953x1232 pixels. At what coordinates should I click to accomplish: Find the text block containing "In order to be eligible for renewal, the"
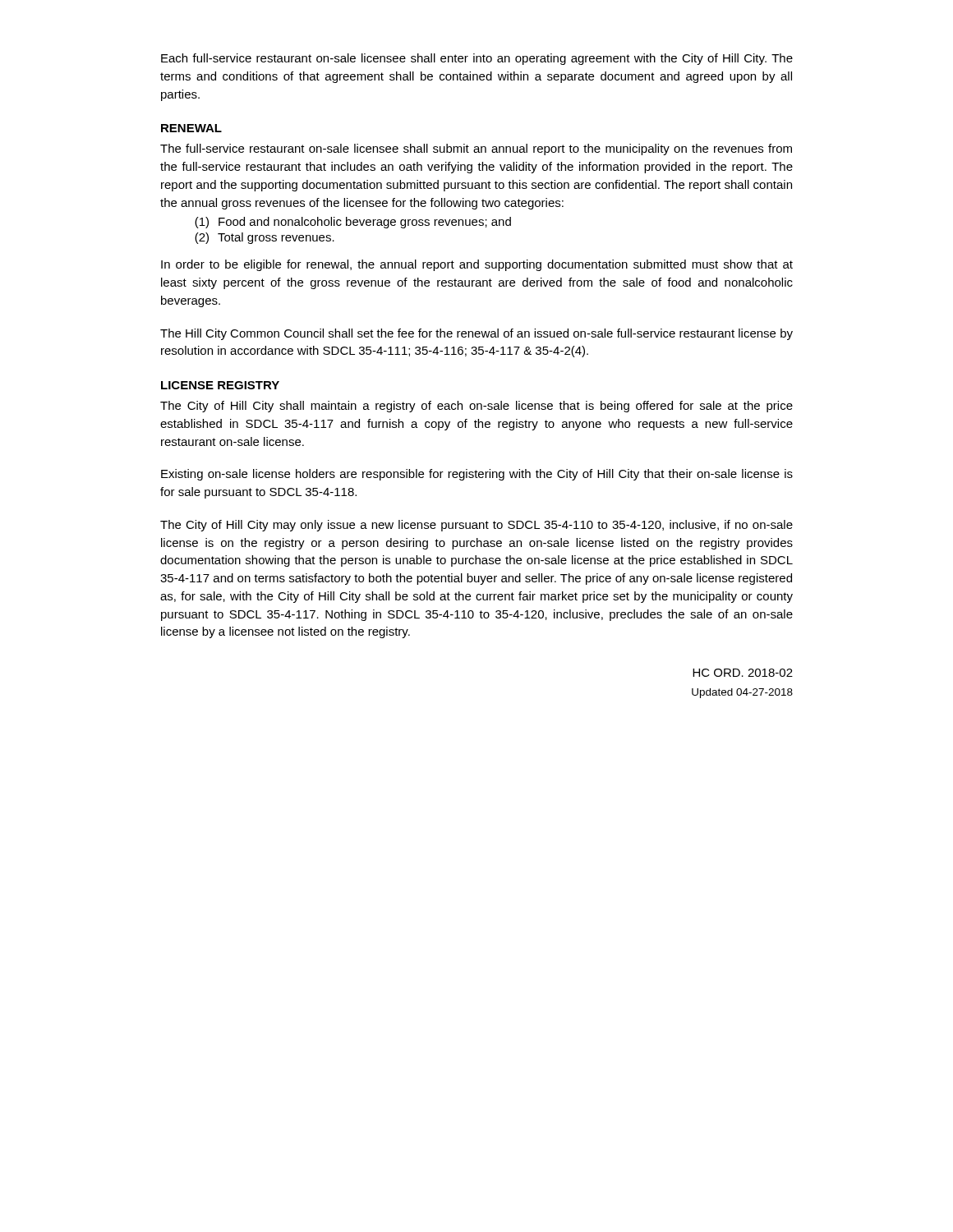(476, 282)
